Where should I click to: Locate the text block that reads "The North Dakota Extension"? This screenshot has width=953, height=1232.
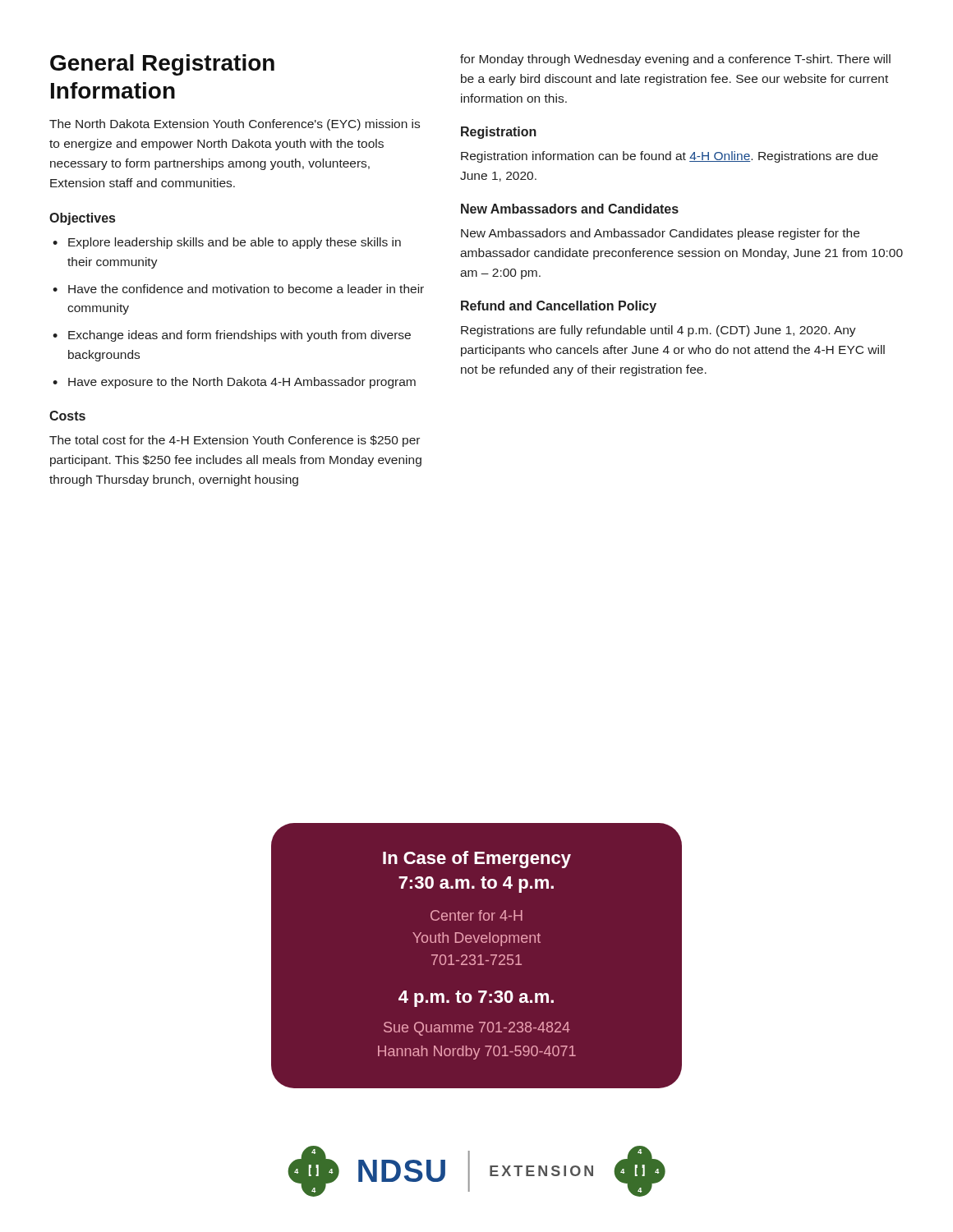(x=238, y=154)
